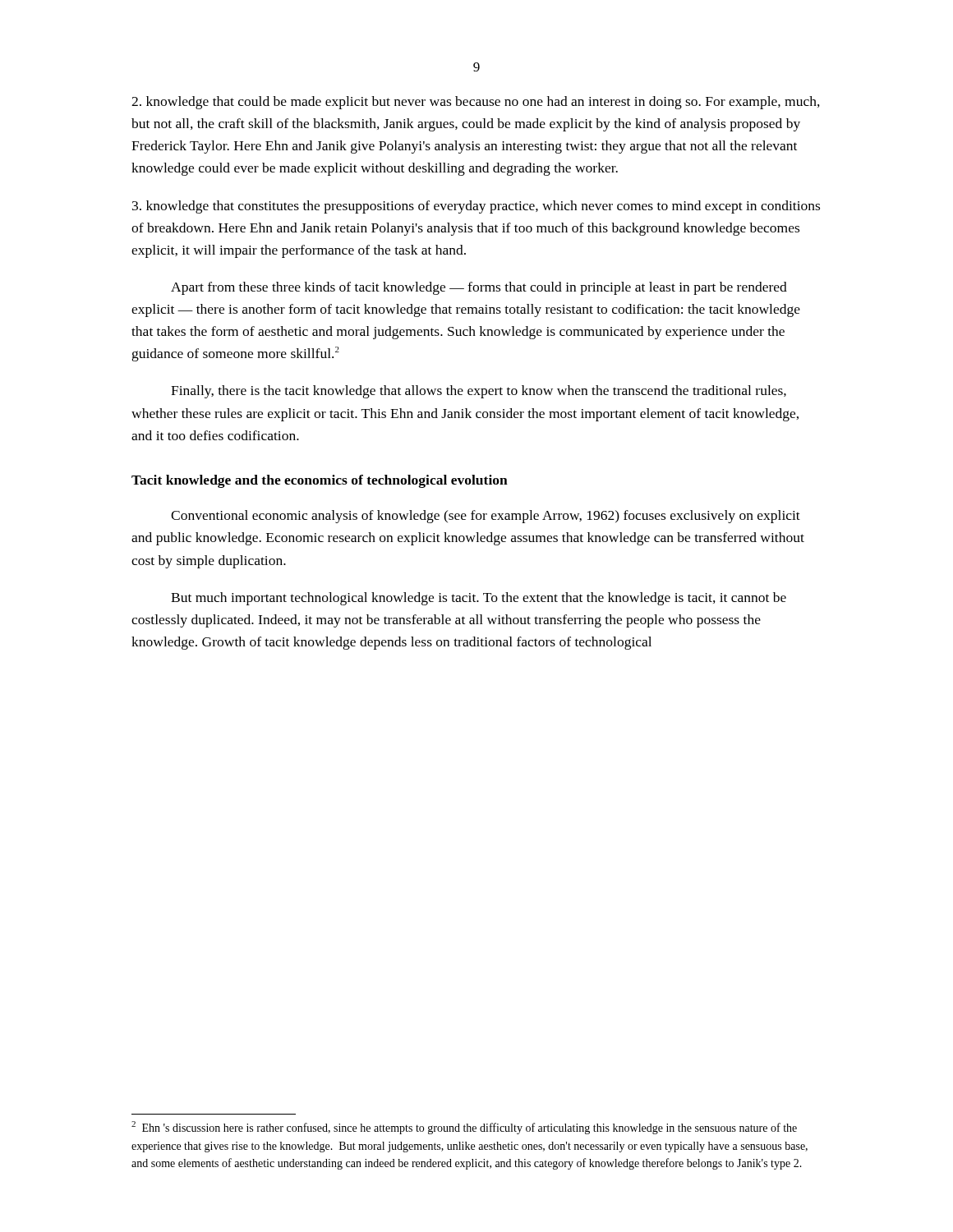Click the passage that begins "Apart from these three kinds of"
The width and height of the screenshot is (953, 1232).
[476, 320]
